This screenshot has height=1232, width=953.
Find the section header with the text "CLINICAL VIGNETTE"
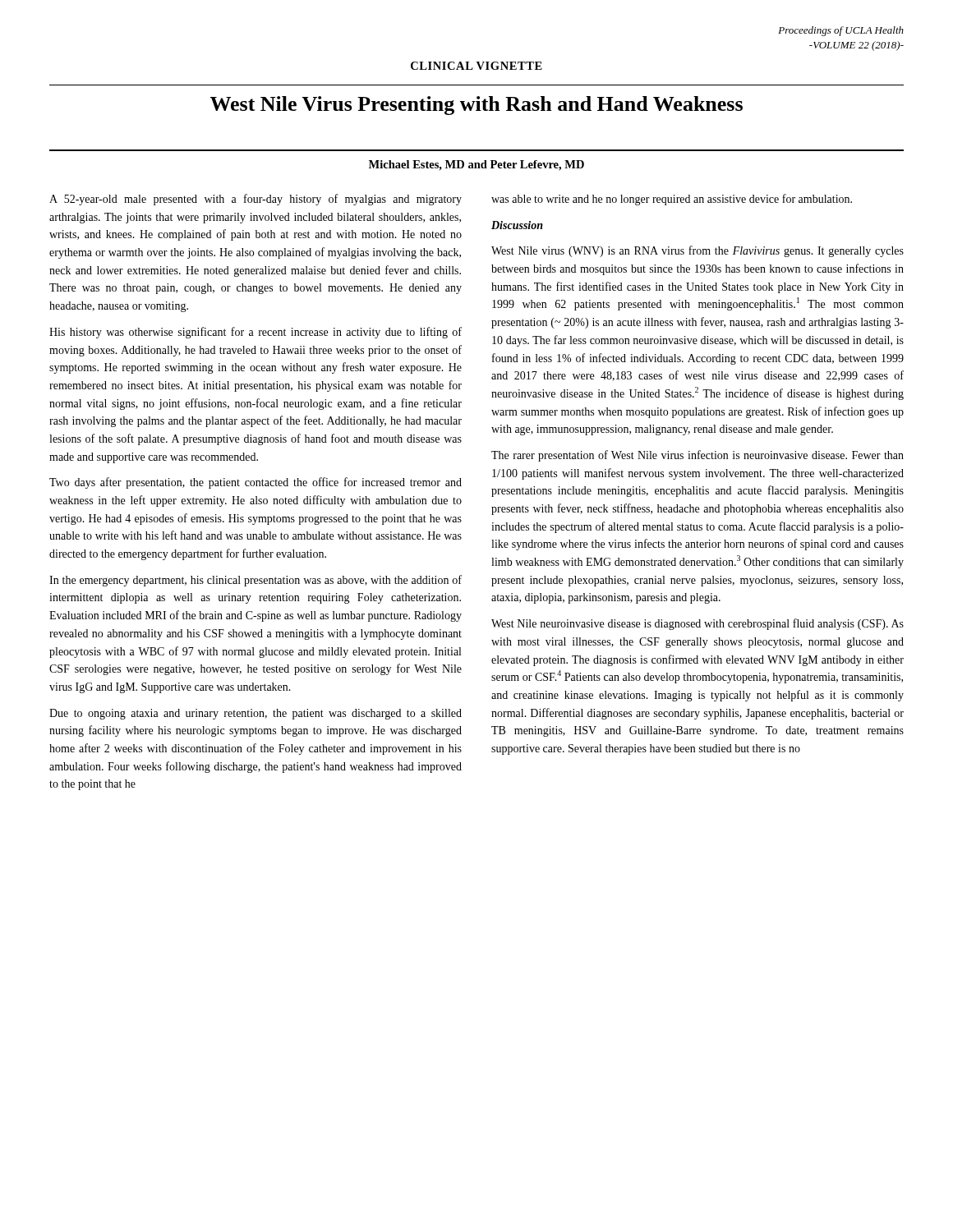point(476,66)
